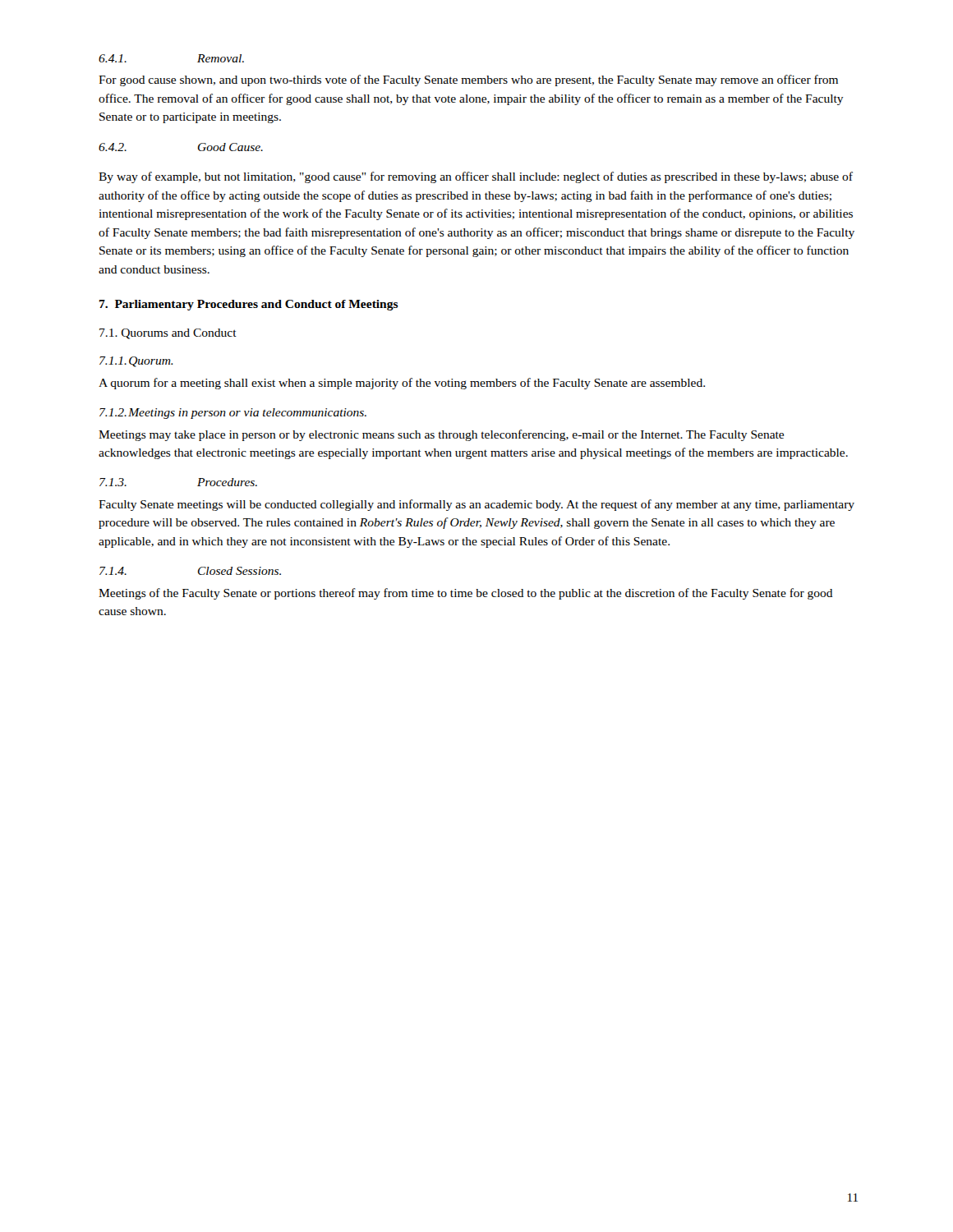Find the text block containing "A quorum for a meeting shall exist"
953x1232 pixels.
click(479, 383)
